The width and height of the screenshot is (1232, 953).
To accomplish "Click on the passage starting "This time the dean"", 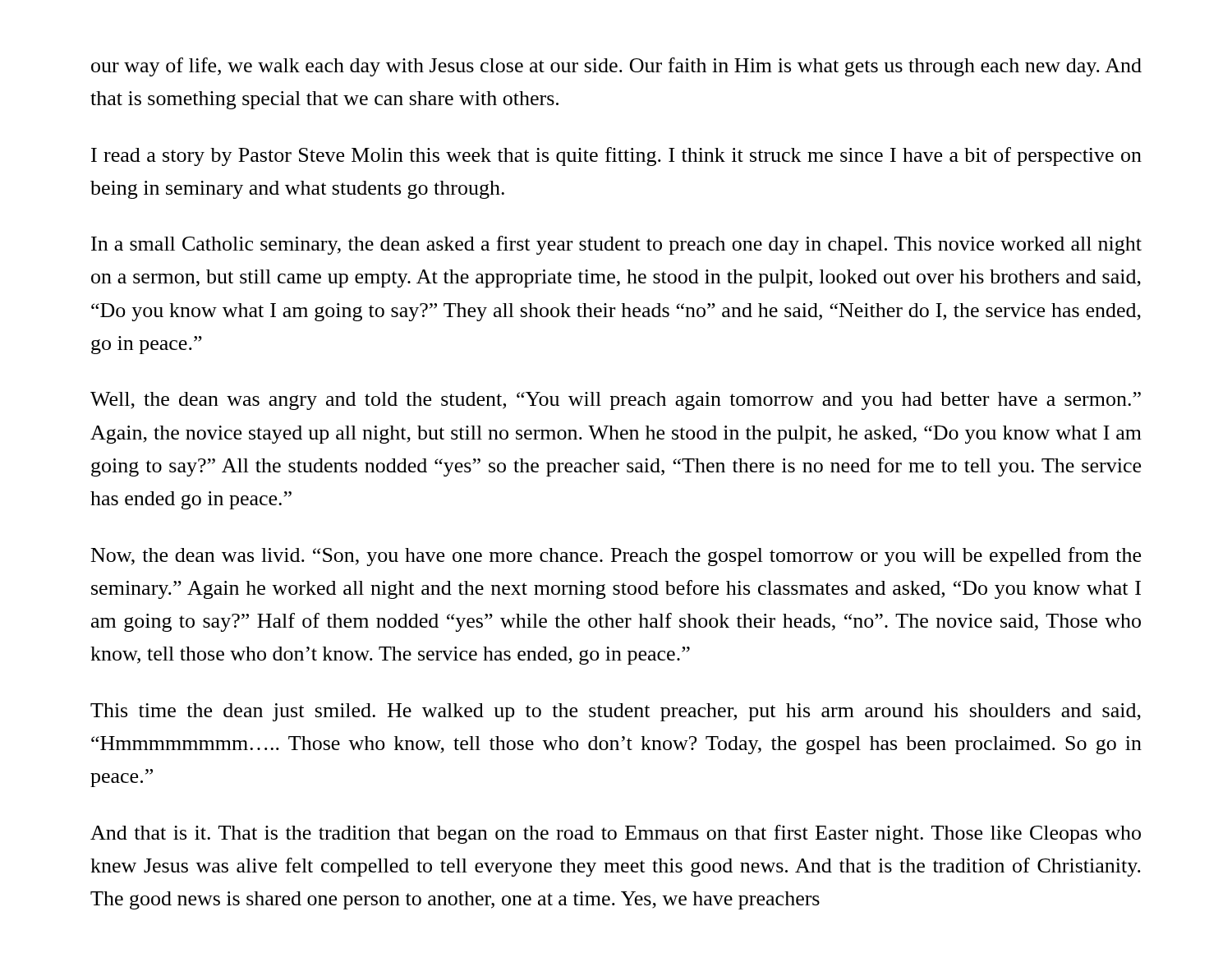I will click(x=616, y=743).
